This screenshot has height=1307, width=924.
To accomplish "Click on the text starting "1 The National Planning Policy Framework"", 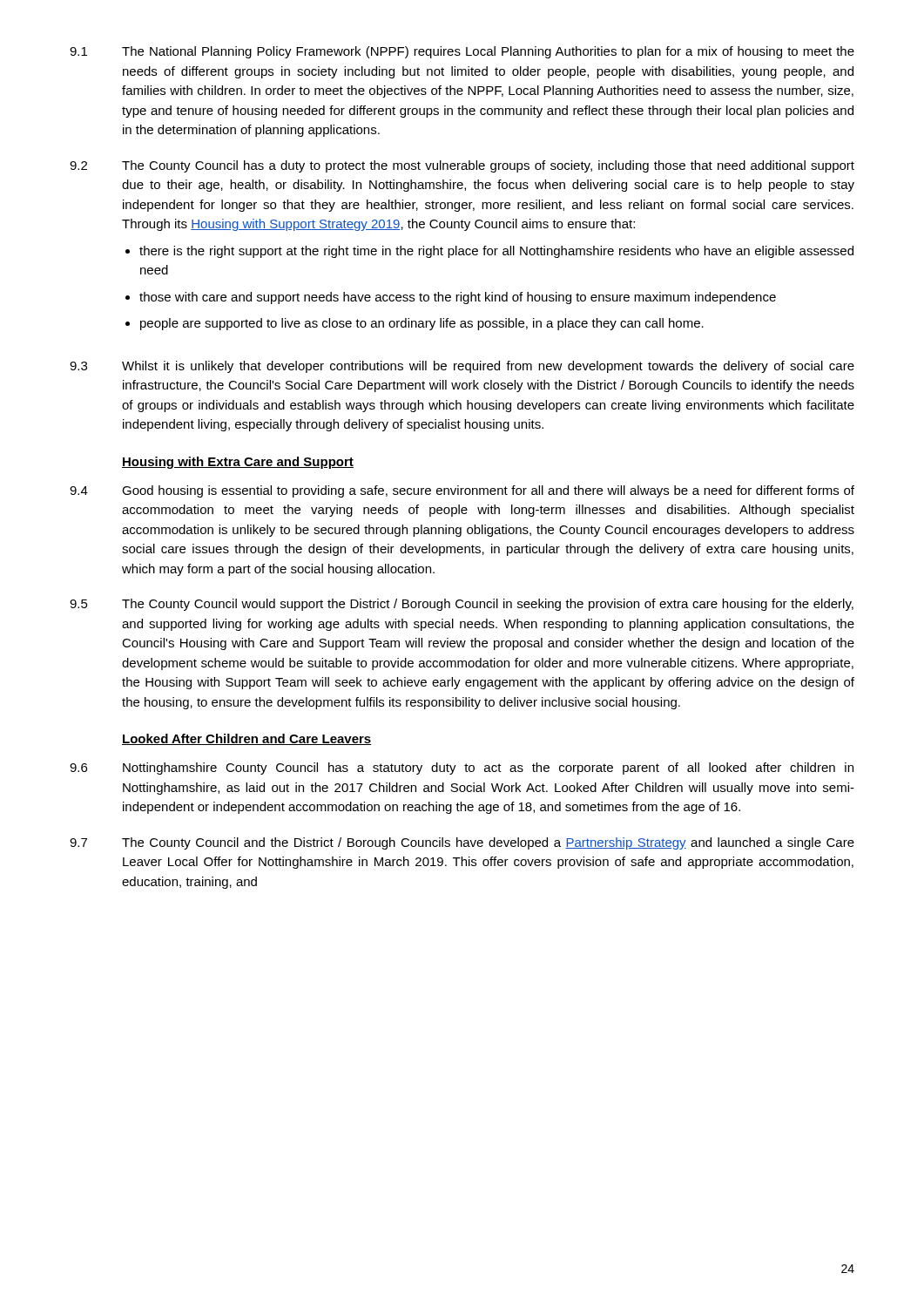I will 462,91.
